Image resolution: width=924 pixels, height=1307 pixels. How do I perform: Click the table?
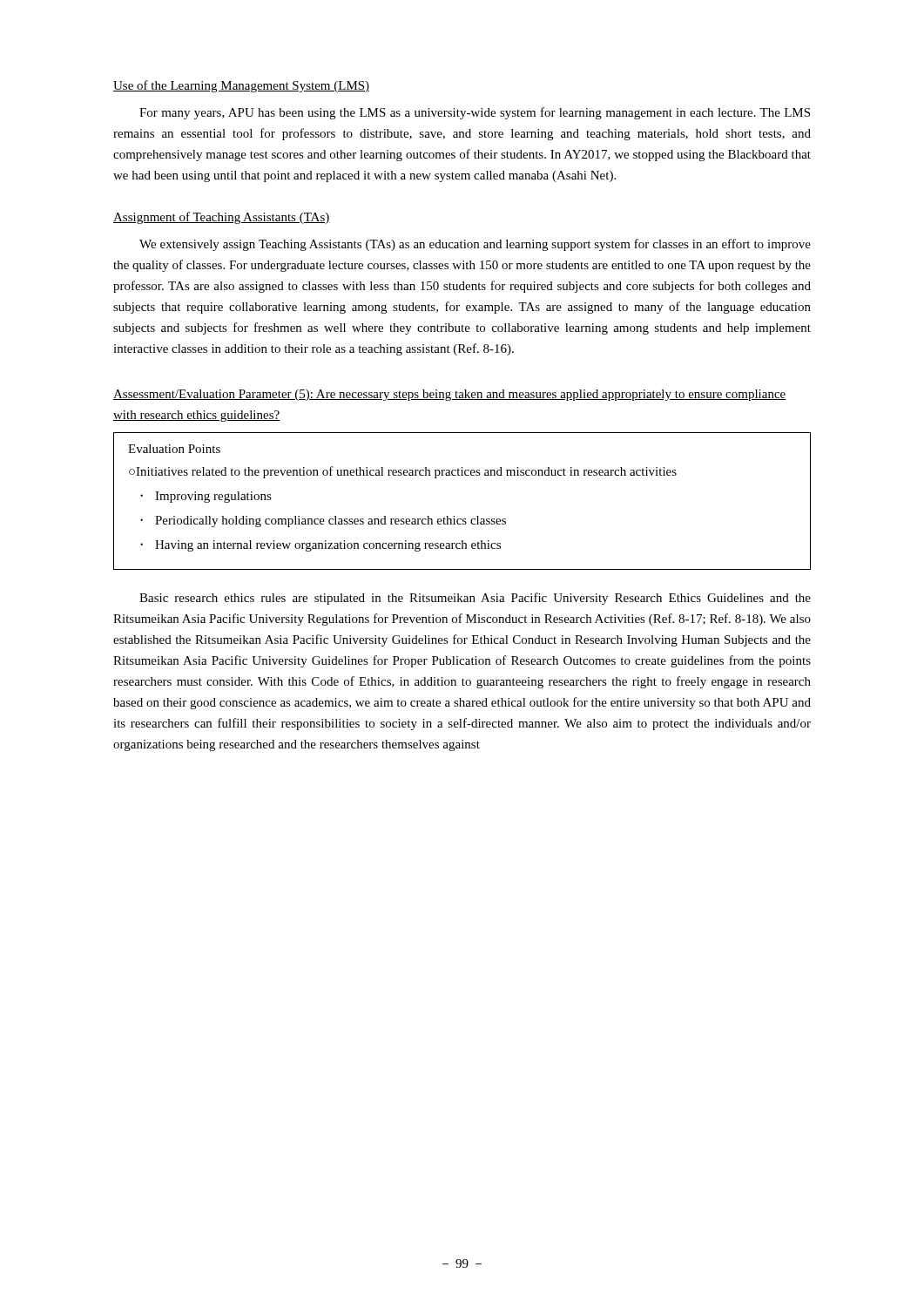[462, 501]
